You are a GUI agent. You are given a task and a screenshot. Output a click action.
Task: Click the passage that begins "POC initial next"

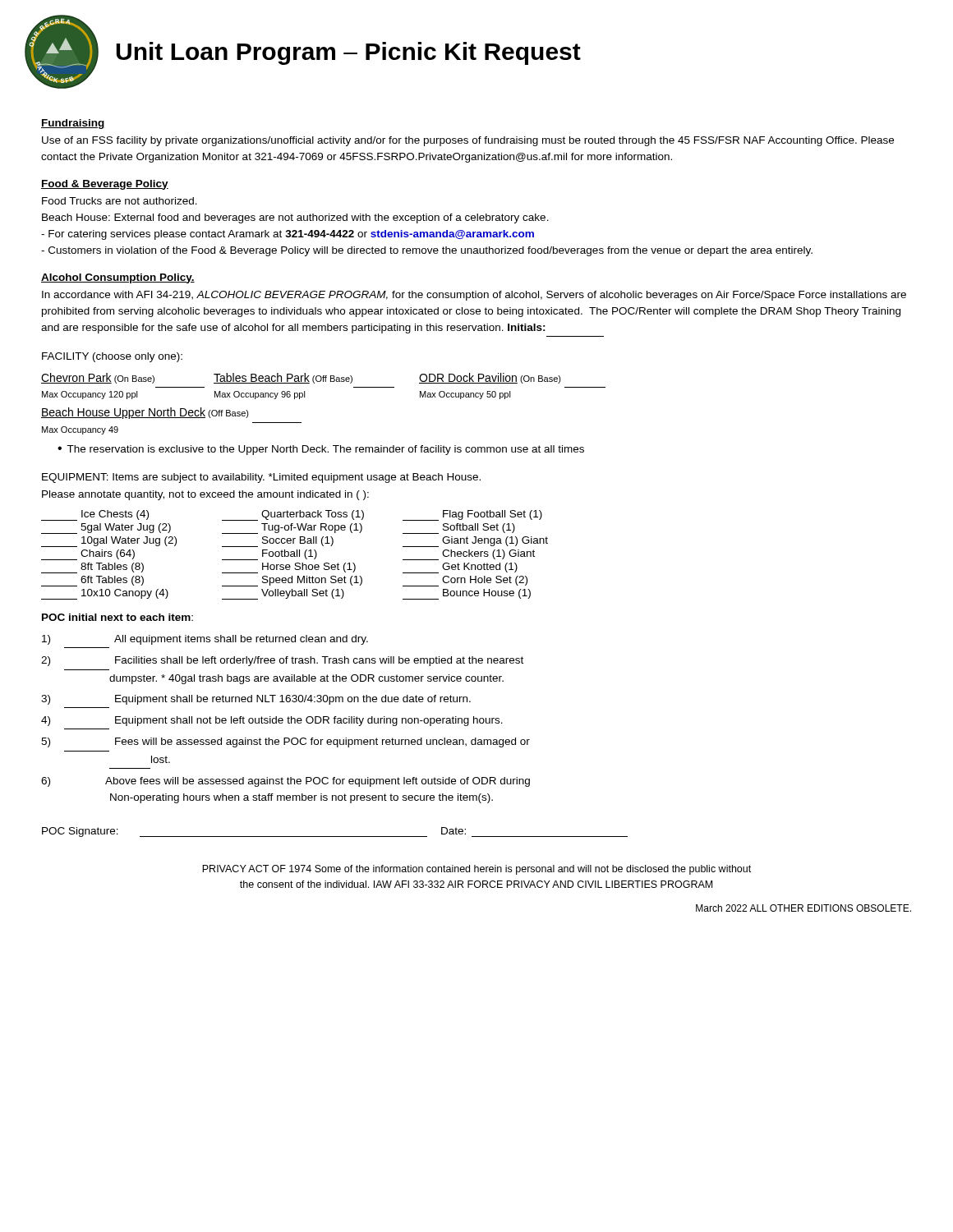(x=118, y=617)
